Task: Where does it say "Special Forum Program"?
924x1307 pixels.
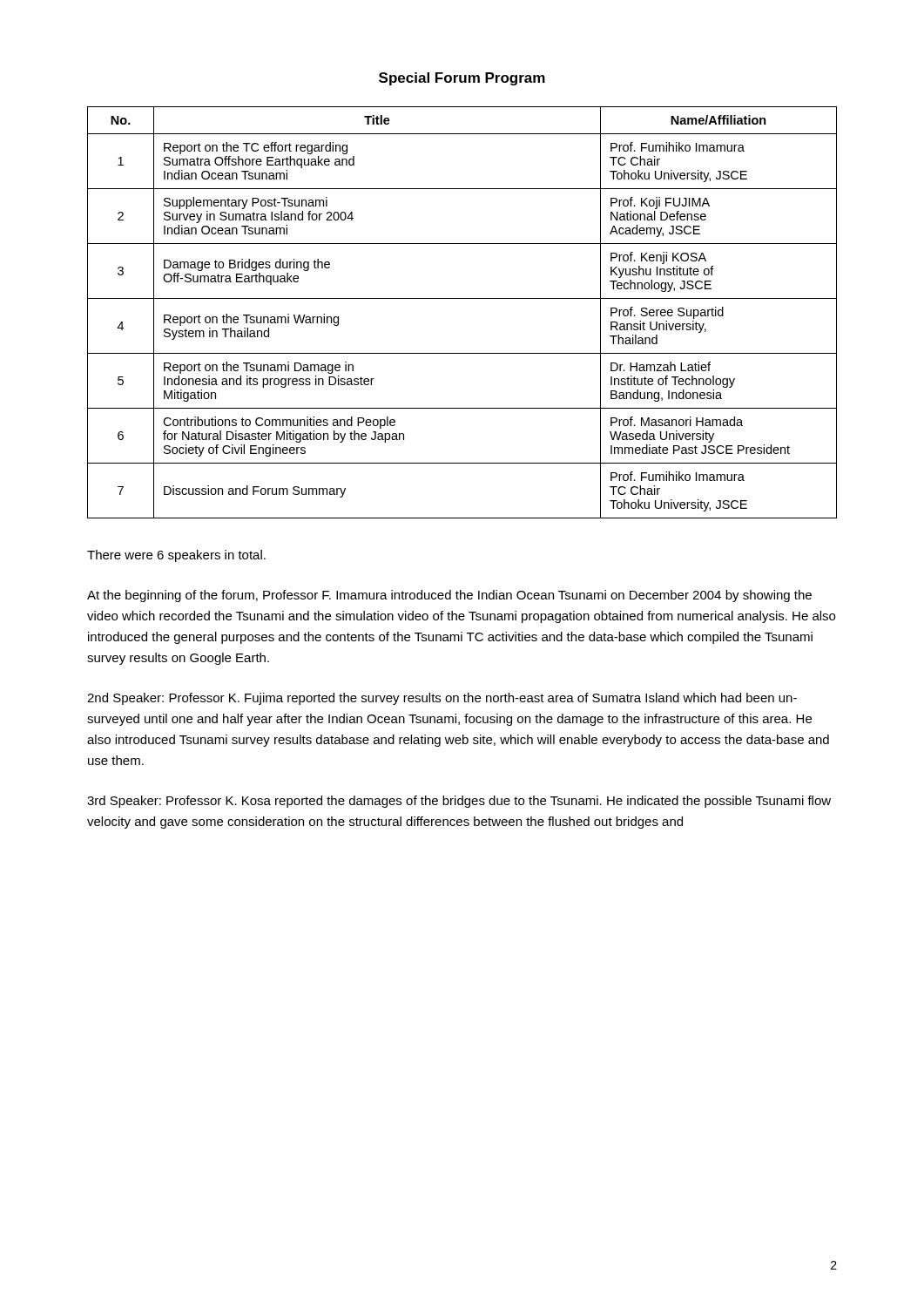Action: click(462, 78)
